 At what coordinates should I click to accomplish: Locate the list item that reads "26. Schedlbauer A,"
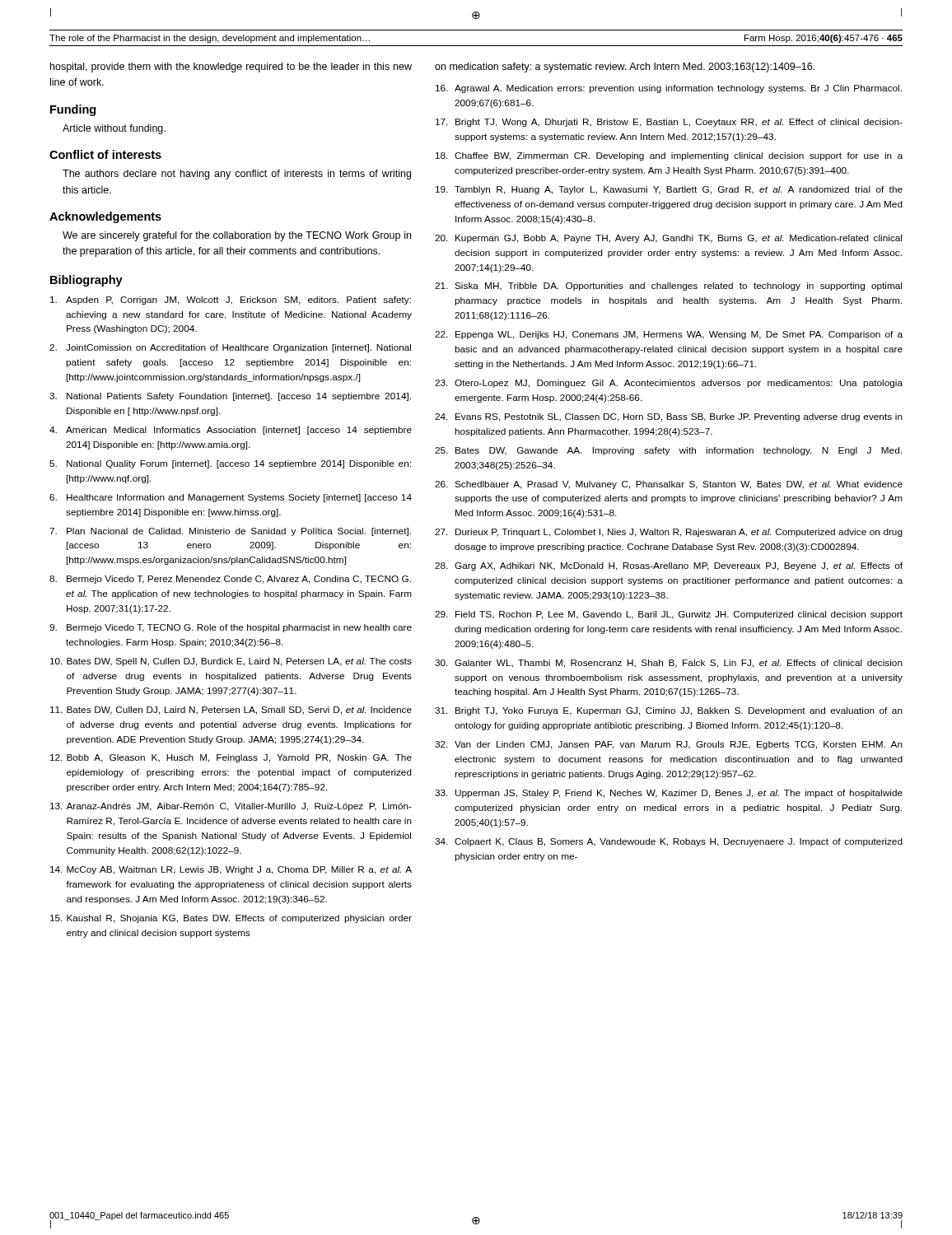(669, 499)
